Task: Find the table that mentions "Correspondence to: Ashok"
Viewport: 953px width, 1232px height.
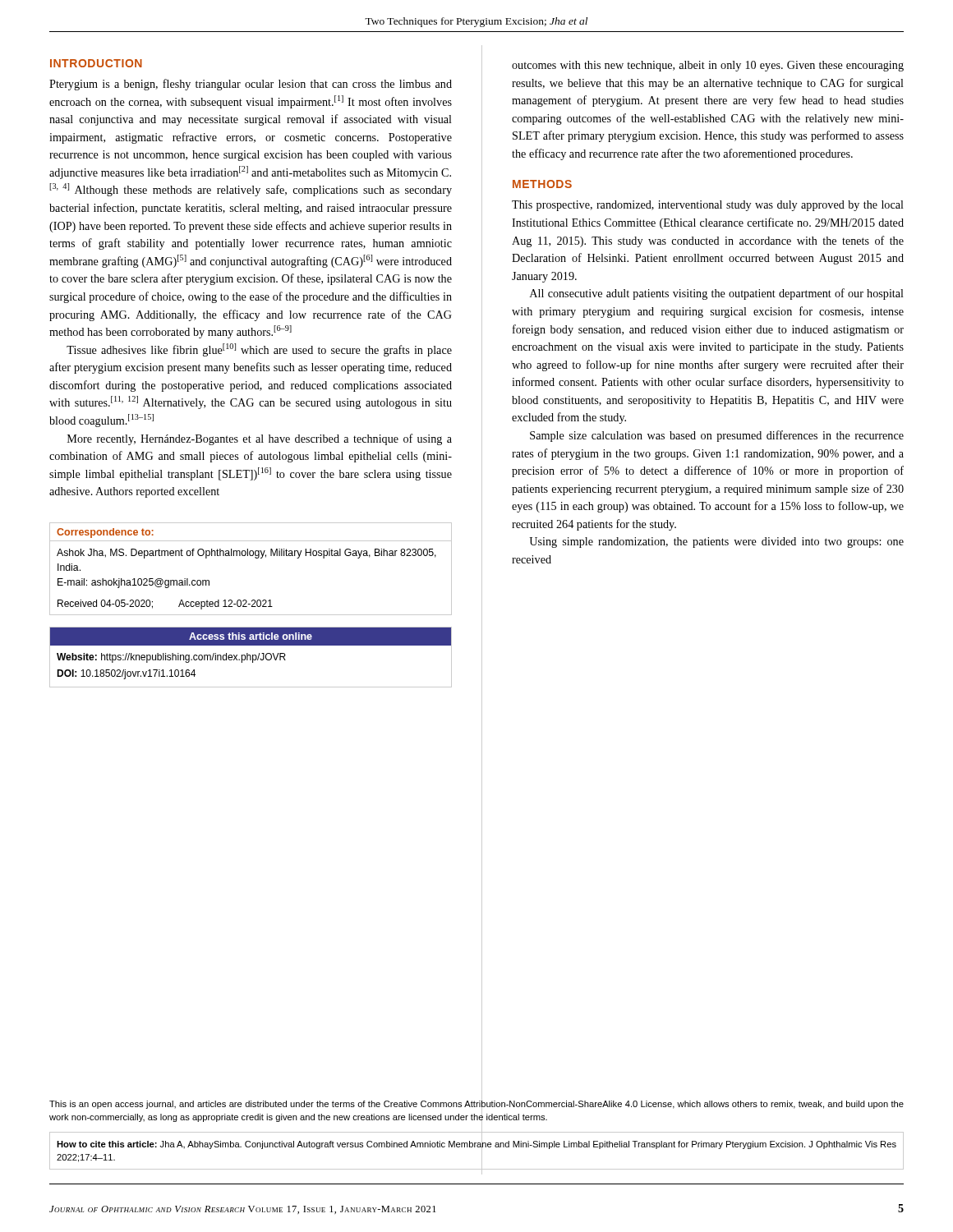Action: click(x=251, y=569)
